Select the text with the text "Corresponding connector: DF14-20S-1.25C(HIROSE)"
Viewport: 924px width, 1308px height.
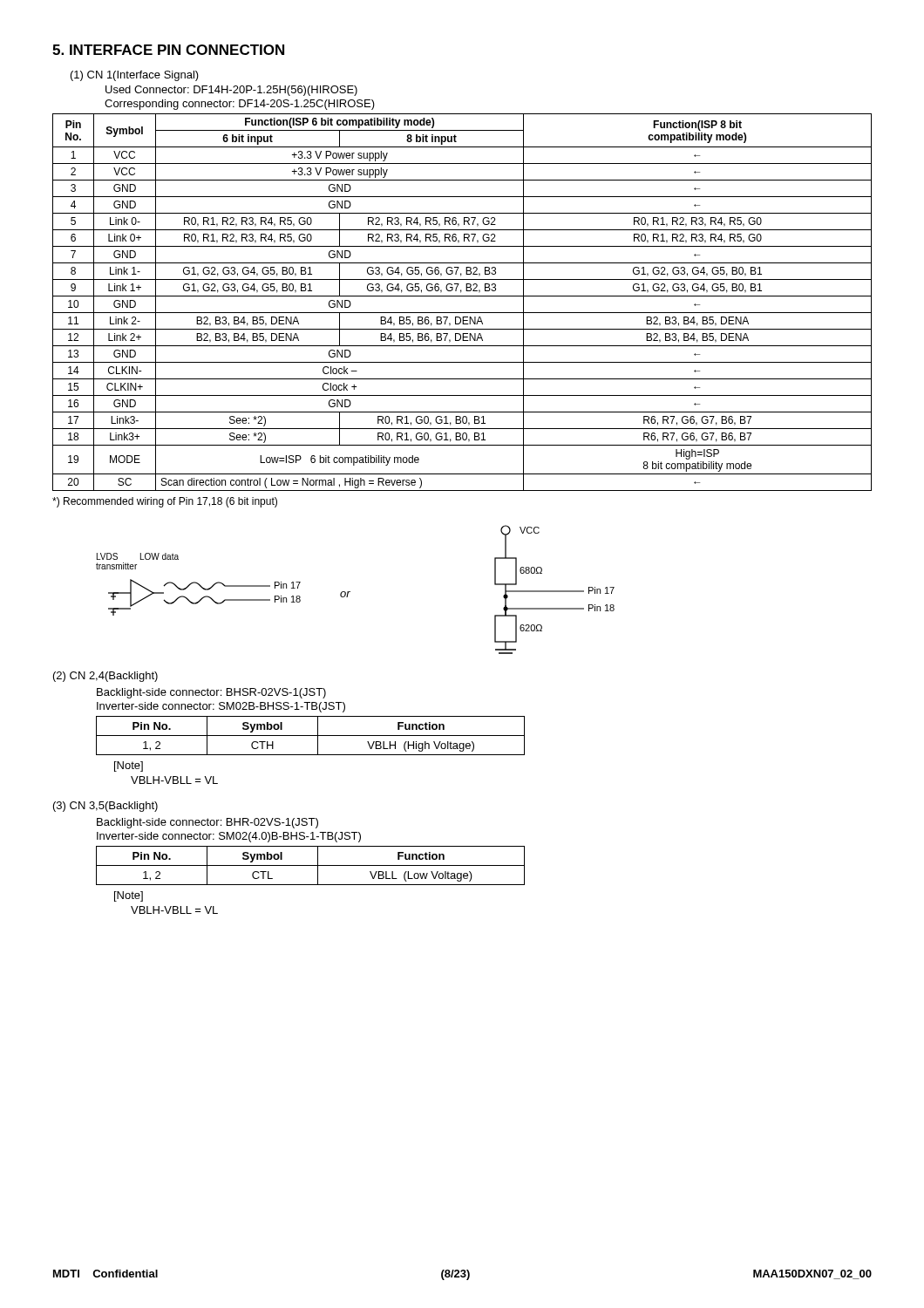point(240,103)
